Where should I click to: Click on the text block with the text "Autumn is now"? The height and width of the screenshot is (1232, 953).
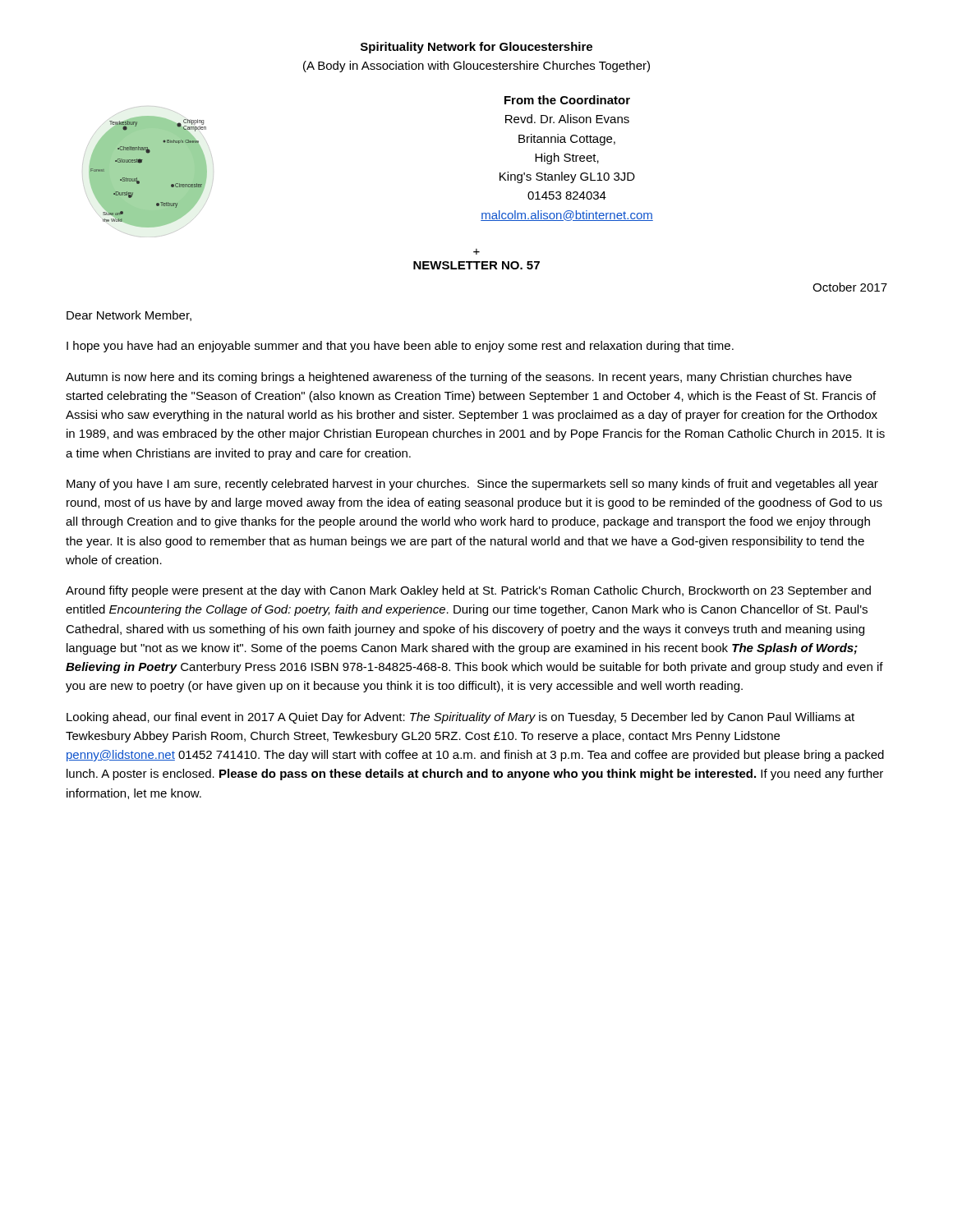tap(475, 414)
